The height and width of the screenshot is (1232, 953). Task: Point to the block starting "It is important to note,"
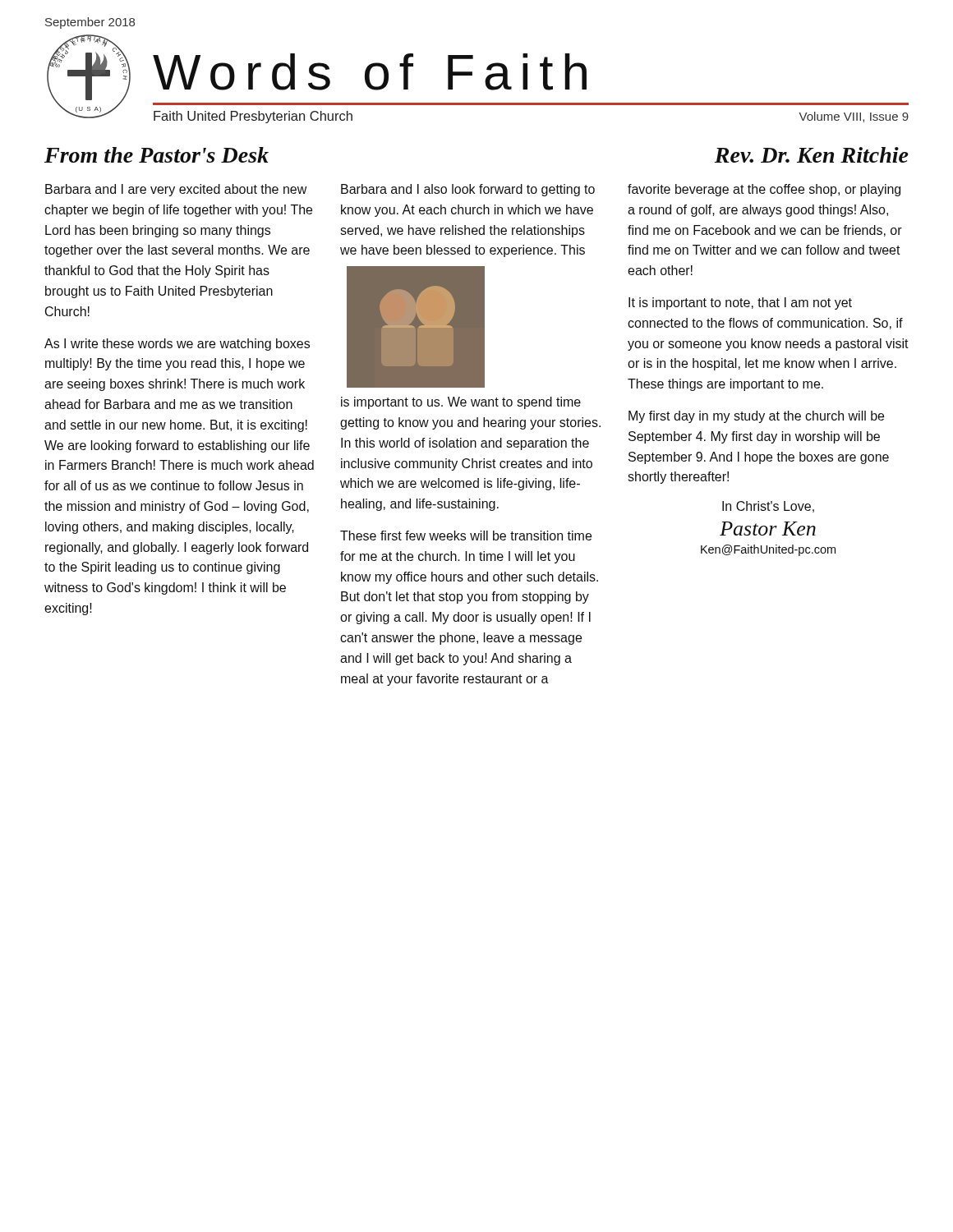click(x=768, y=343)
